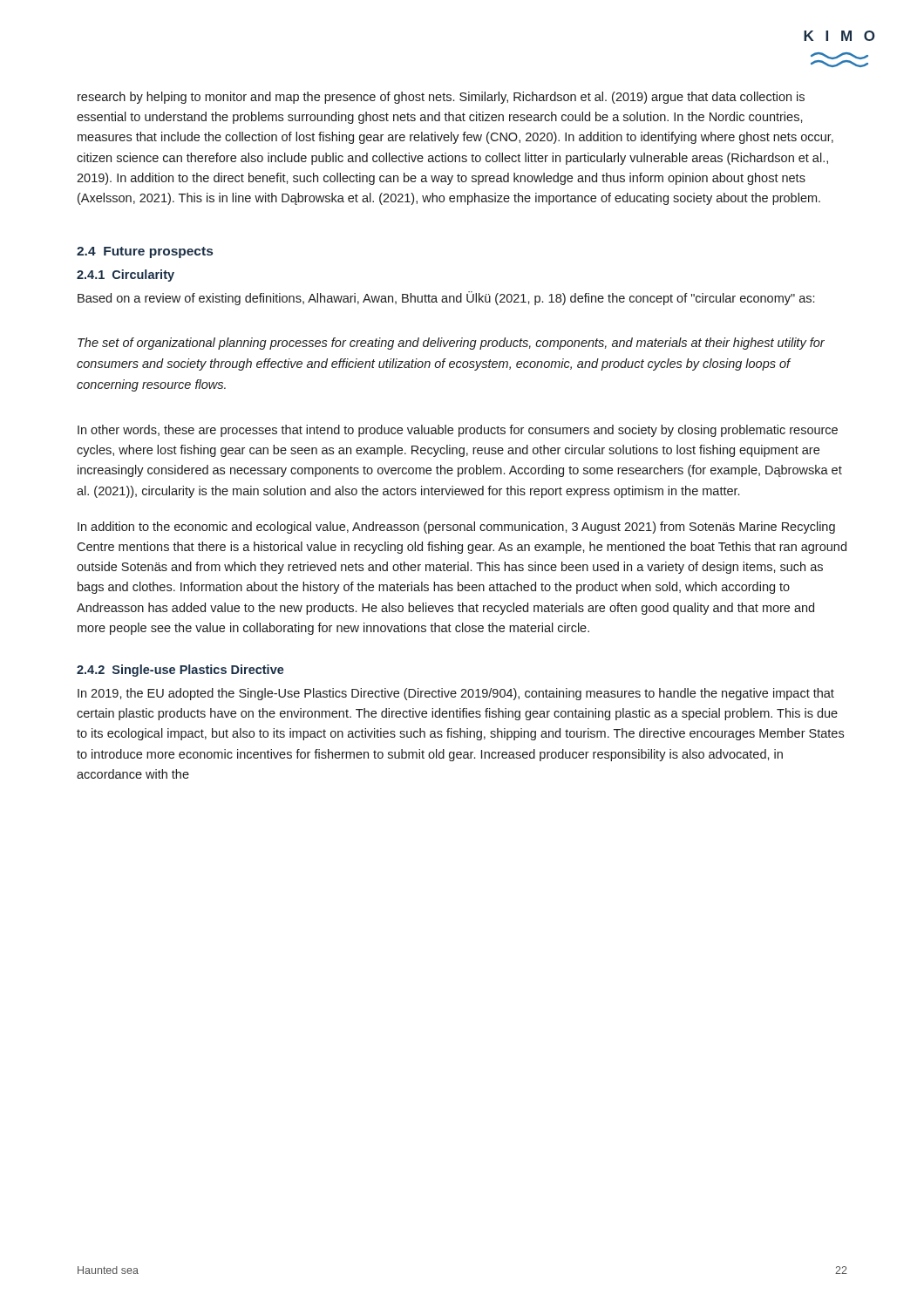This screenshot has height=1308, width=924.
Task: Find "2.4.1 Circularity" on this page
Action: point(126,275)
